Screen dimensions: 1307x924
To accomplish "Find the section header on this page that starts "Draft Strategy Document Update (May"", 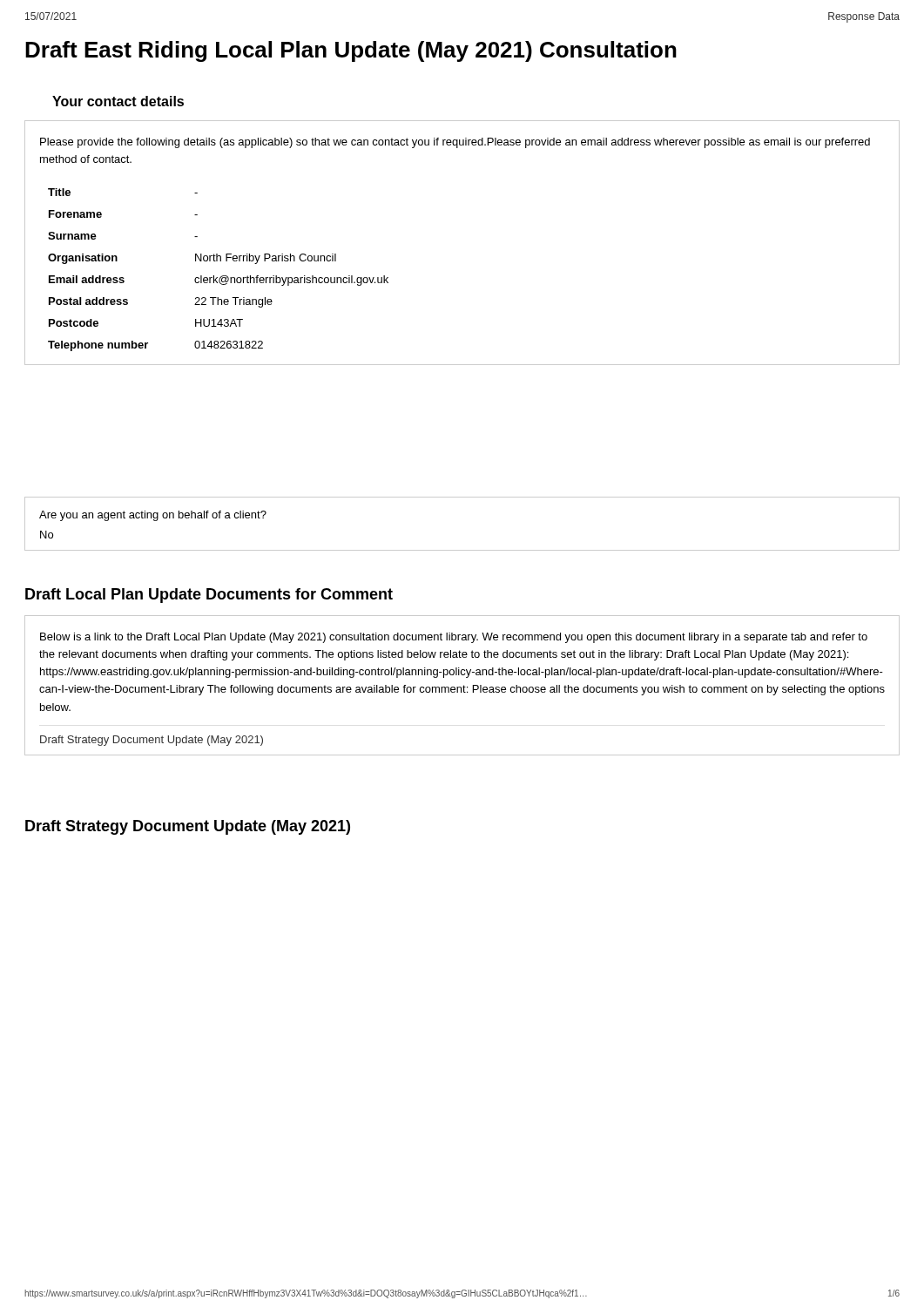I will tap(188, 826).
